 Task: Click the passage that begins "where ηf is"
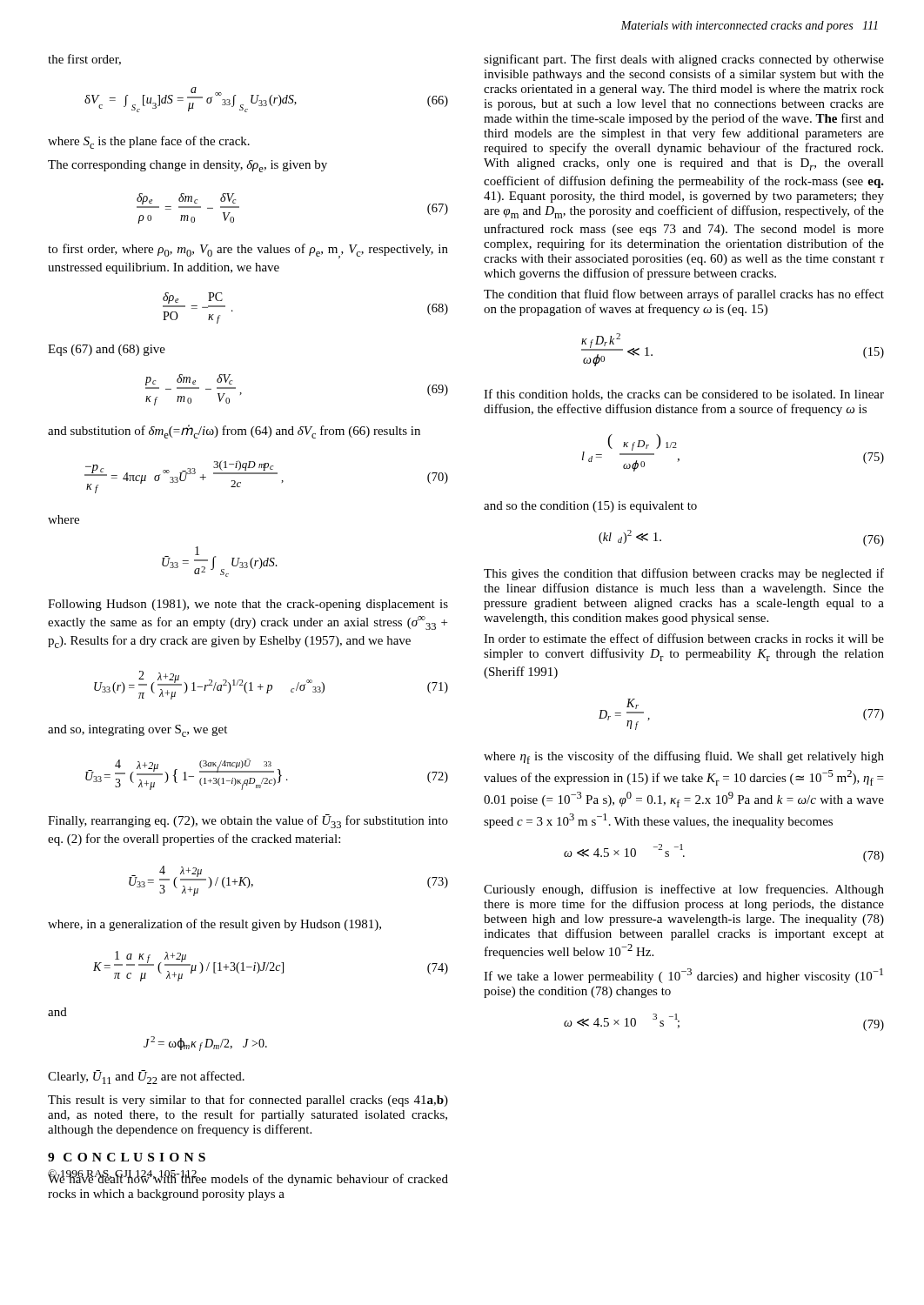[x=684, y=789]
